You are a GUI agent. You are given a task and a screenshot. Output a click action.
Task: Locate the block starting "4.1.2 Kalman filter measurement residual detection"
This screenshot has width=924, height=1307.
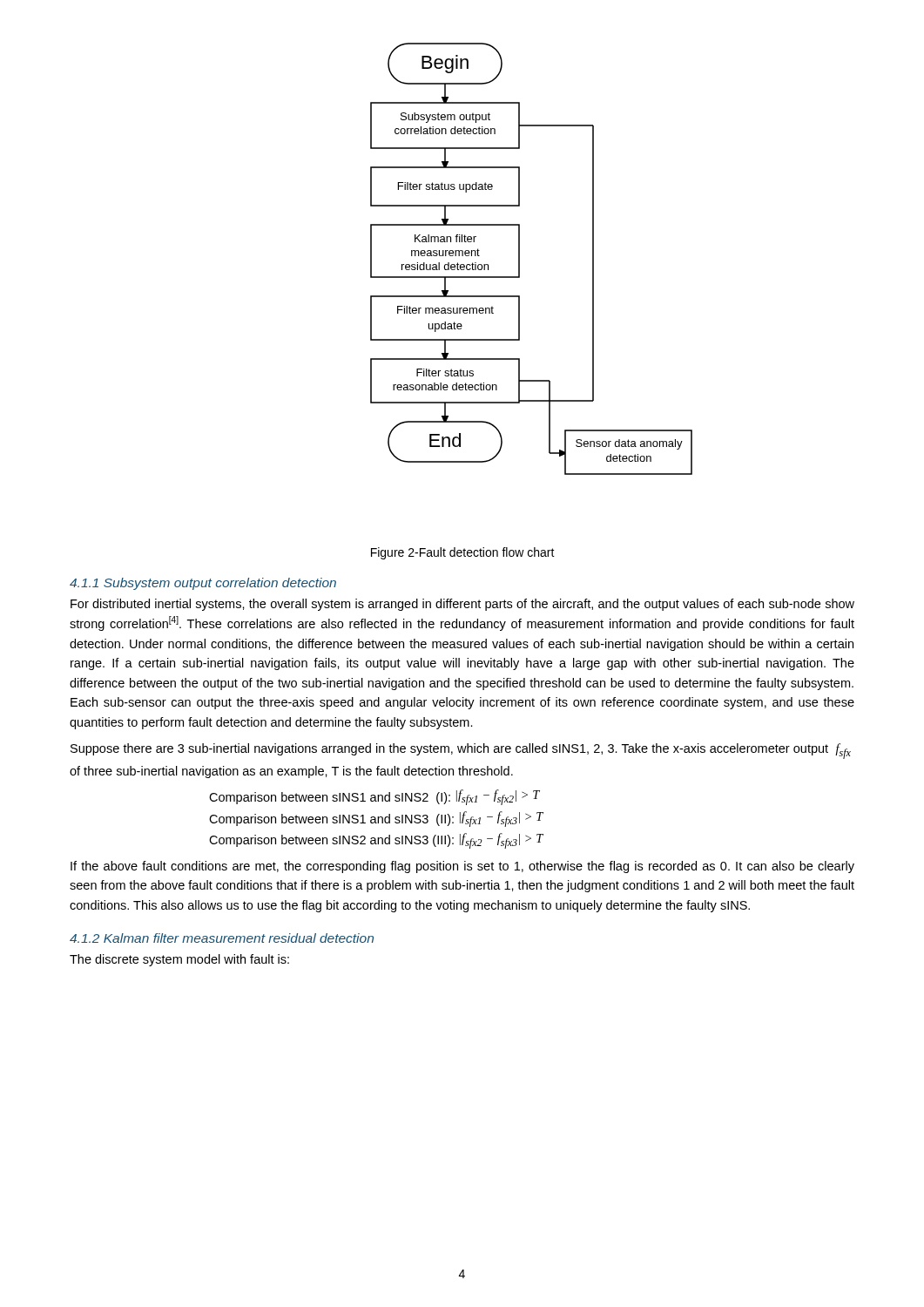pyautogui.click(x=222, y=938)
